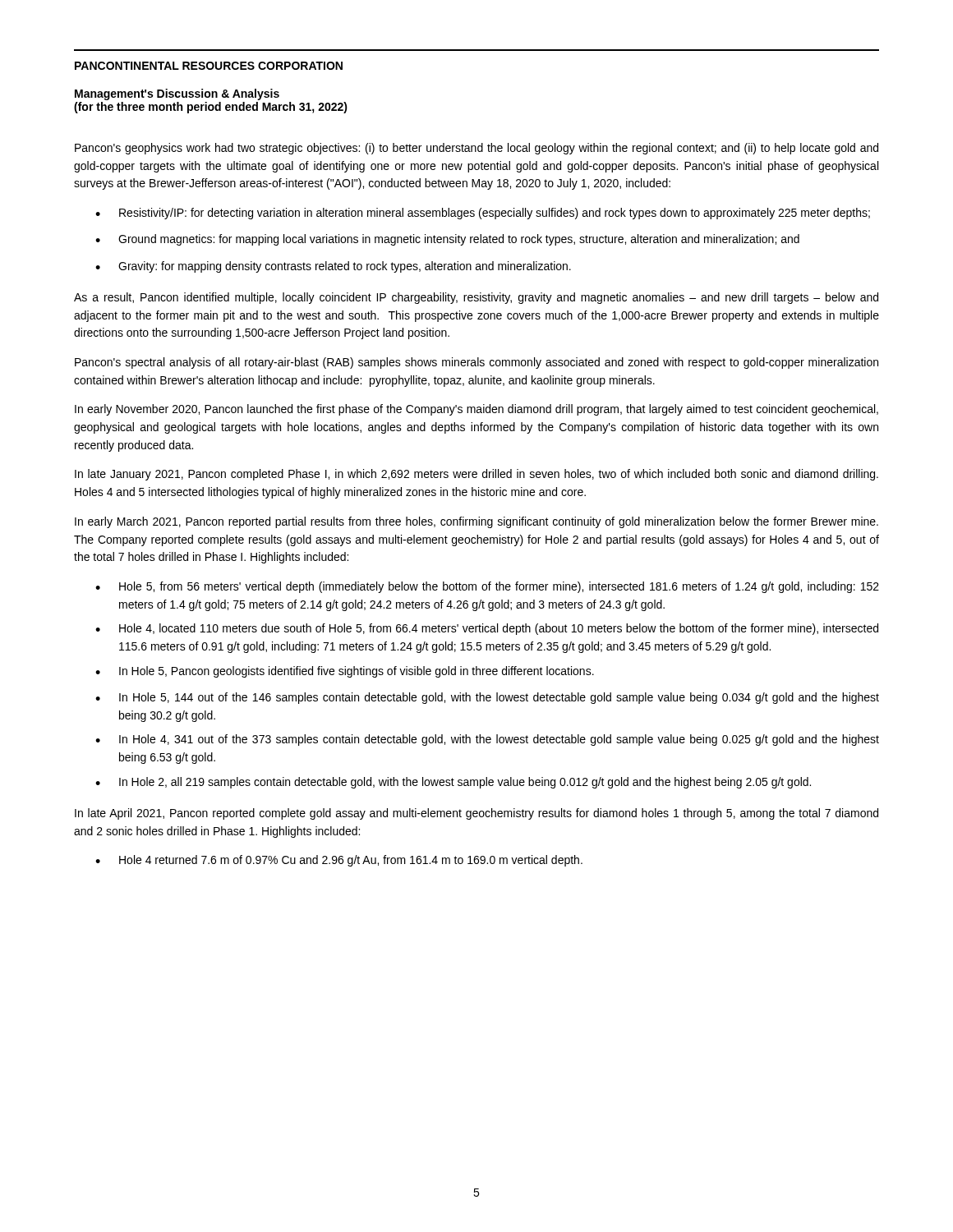
Task: Find the list item that reads "• Ground magnetics: for mapping local variations in"
Action: (485, 241)
